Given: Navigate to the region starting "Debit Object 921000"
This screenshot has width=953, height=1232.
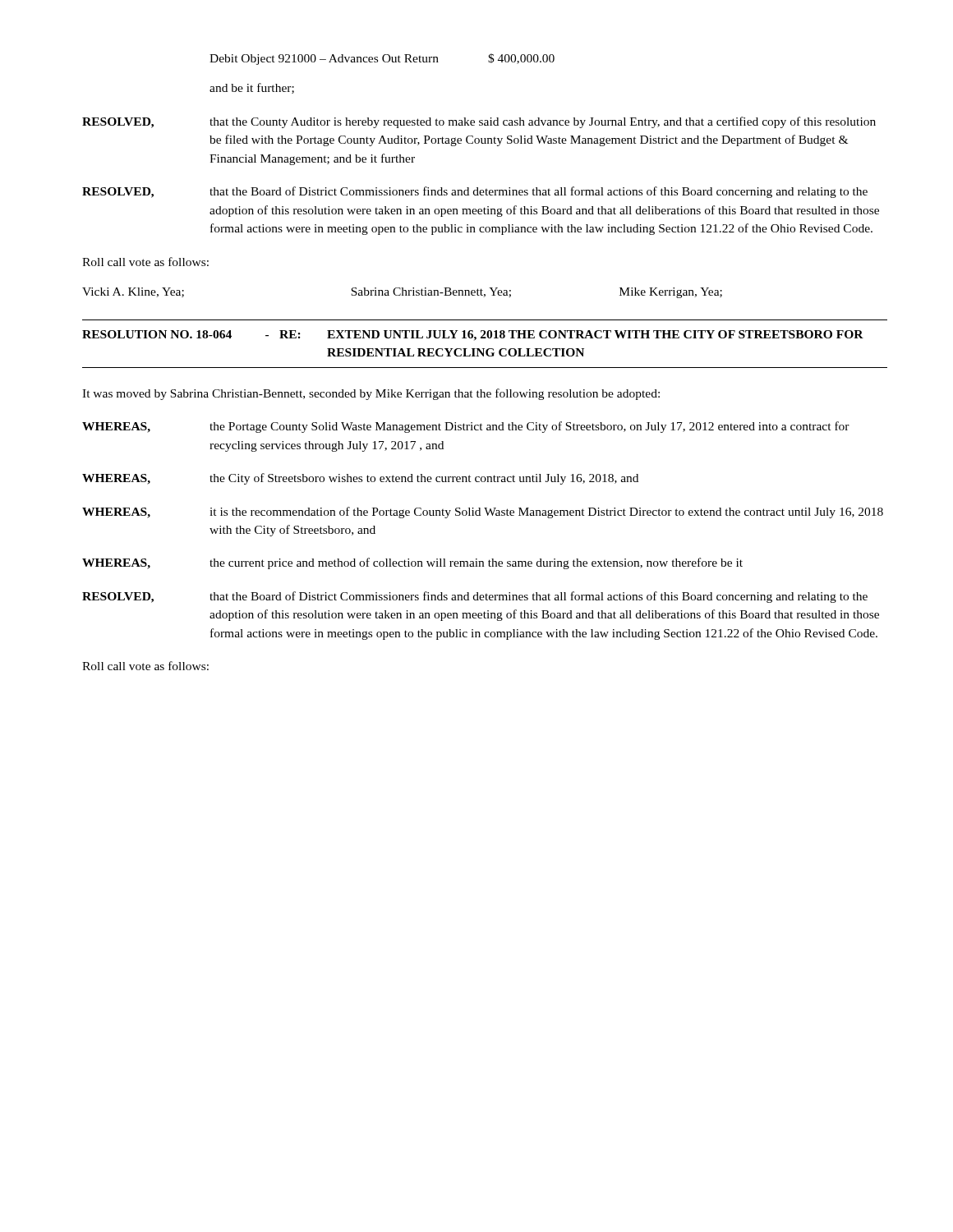Looking at the screenshot, I should pyautogui.click(x=382, y=59).
